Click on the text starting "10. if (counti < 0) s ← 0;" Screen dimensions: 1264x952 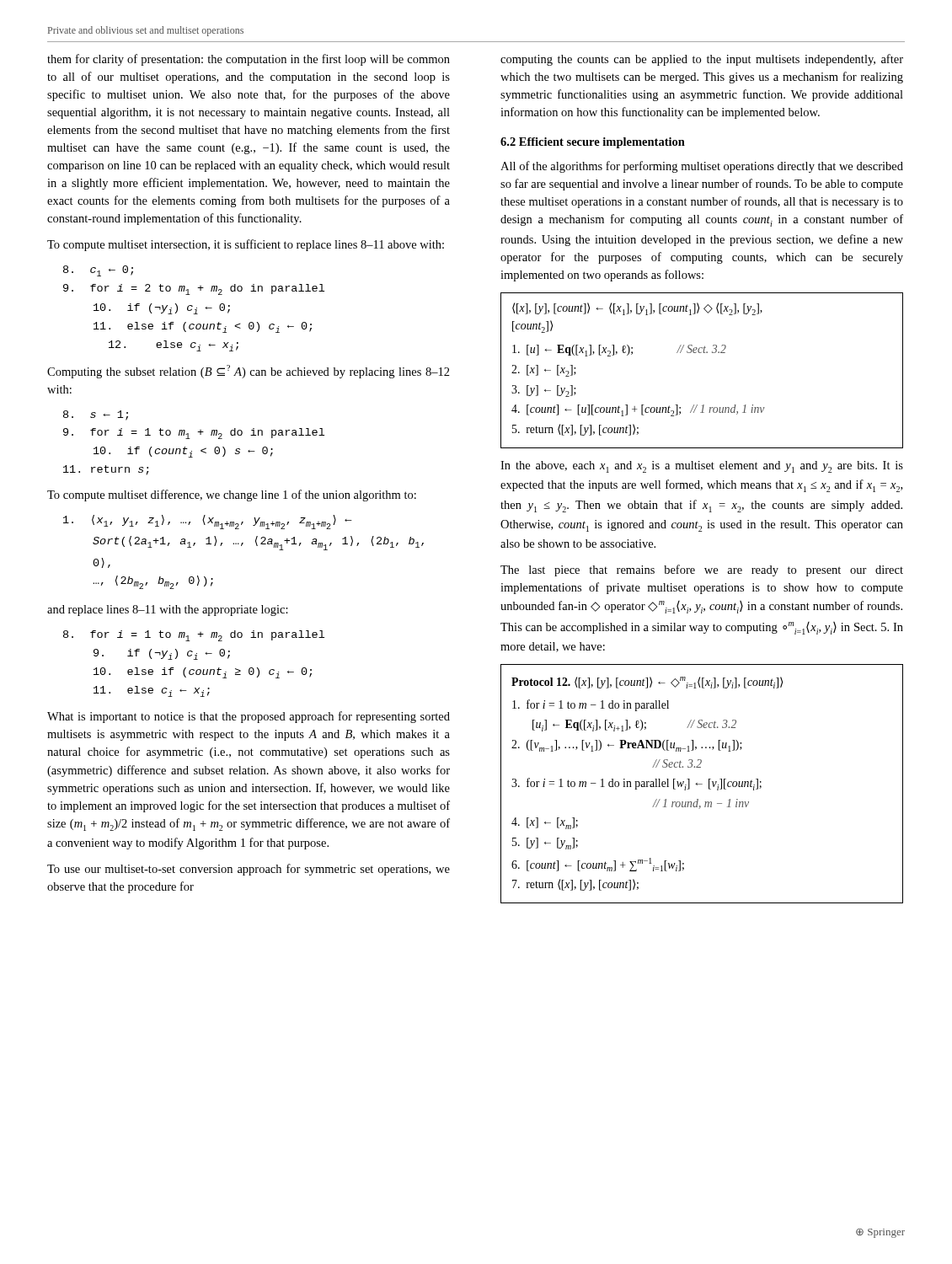pyautogui.click(x=184, y=452)
